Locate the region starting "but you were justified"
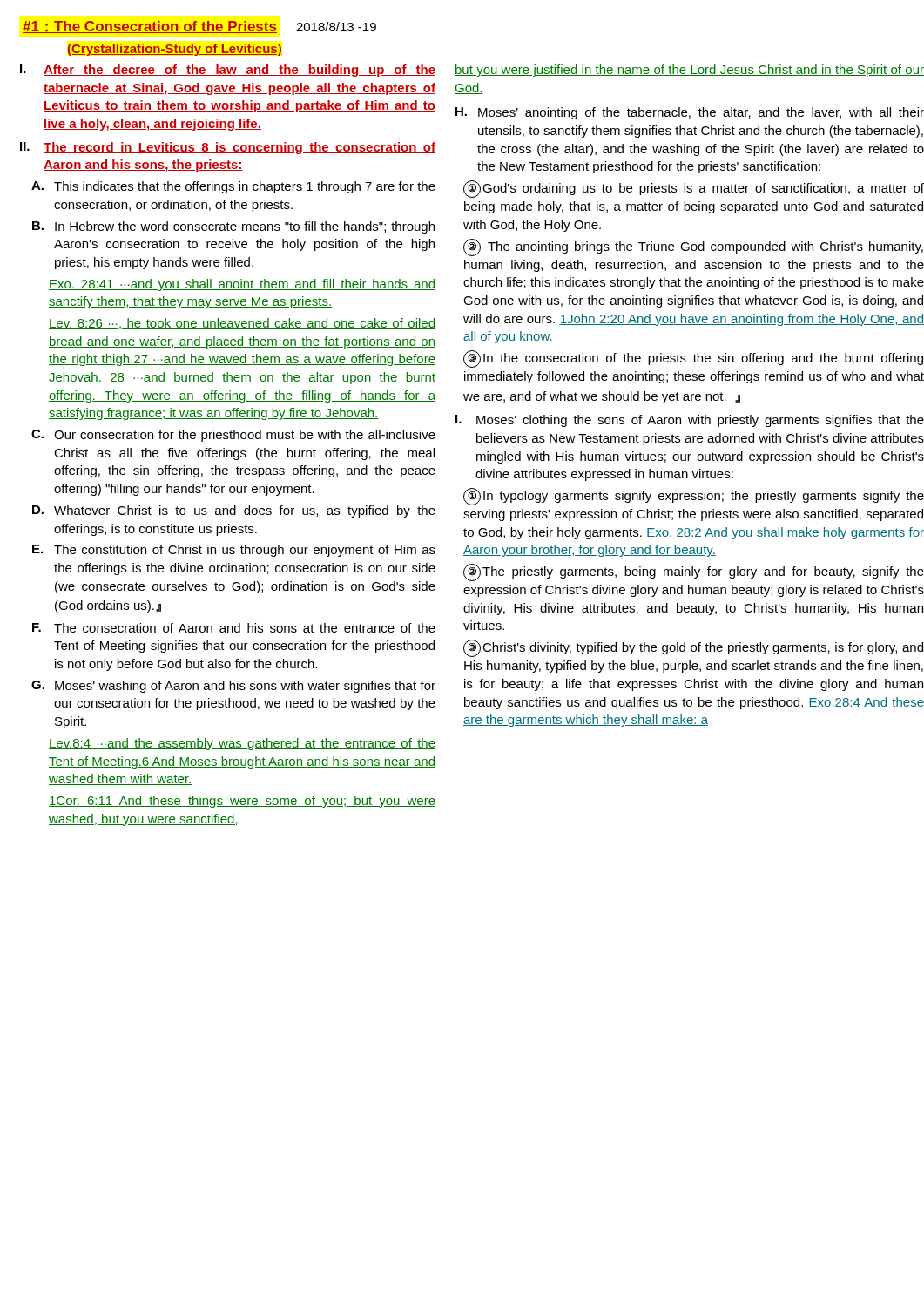This screenshot has height=1307, width=924. pos(689,79)
